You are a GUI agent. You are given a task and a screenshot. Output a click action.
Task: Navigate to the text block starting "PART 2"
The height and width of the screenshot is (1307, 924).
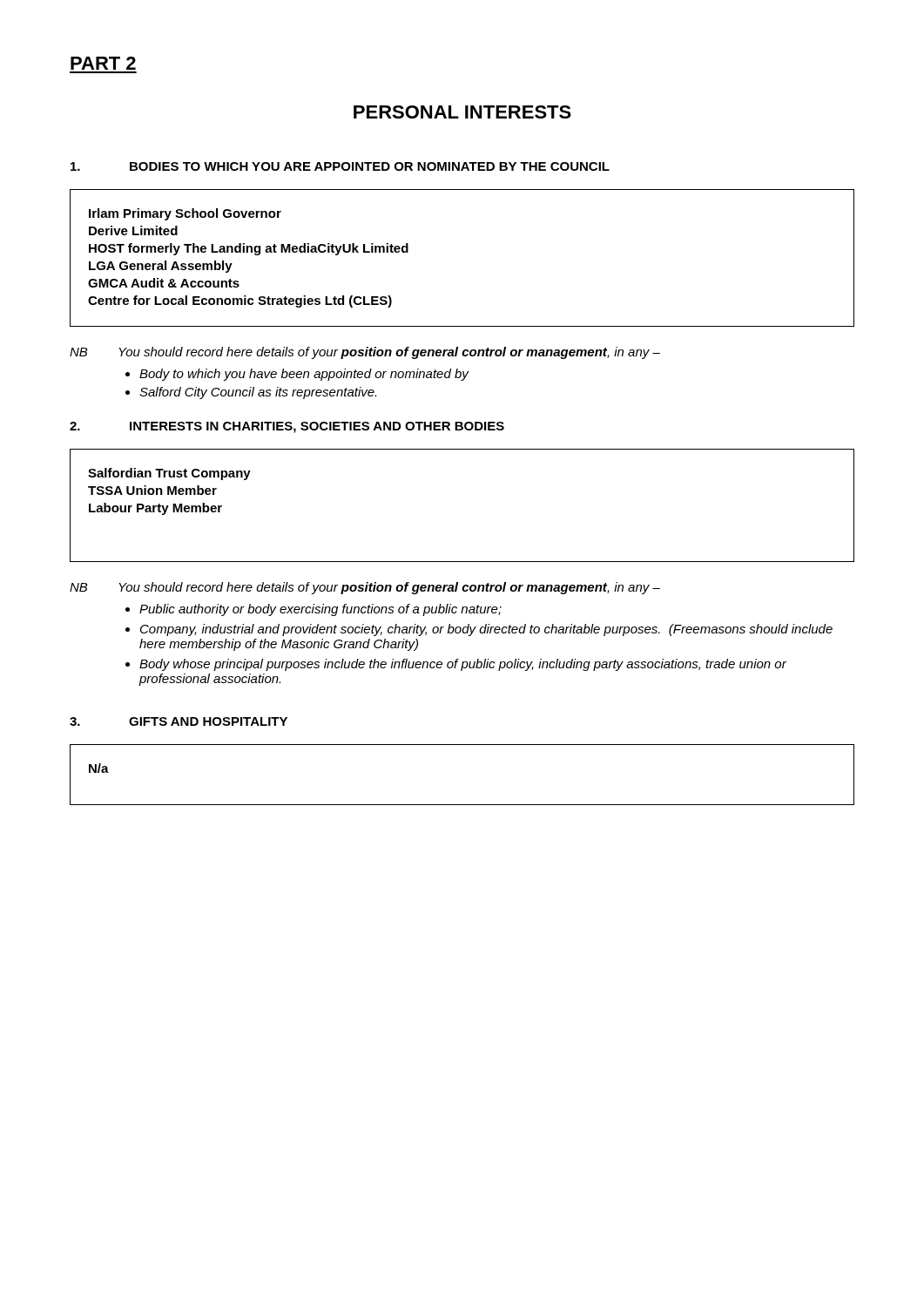tap(103, 63)
